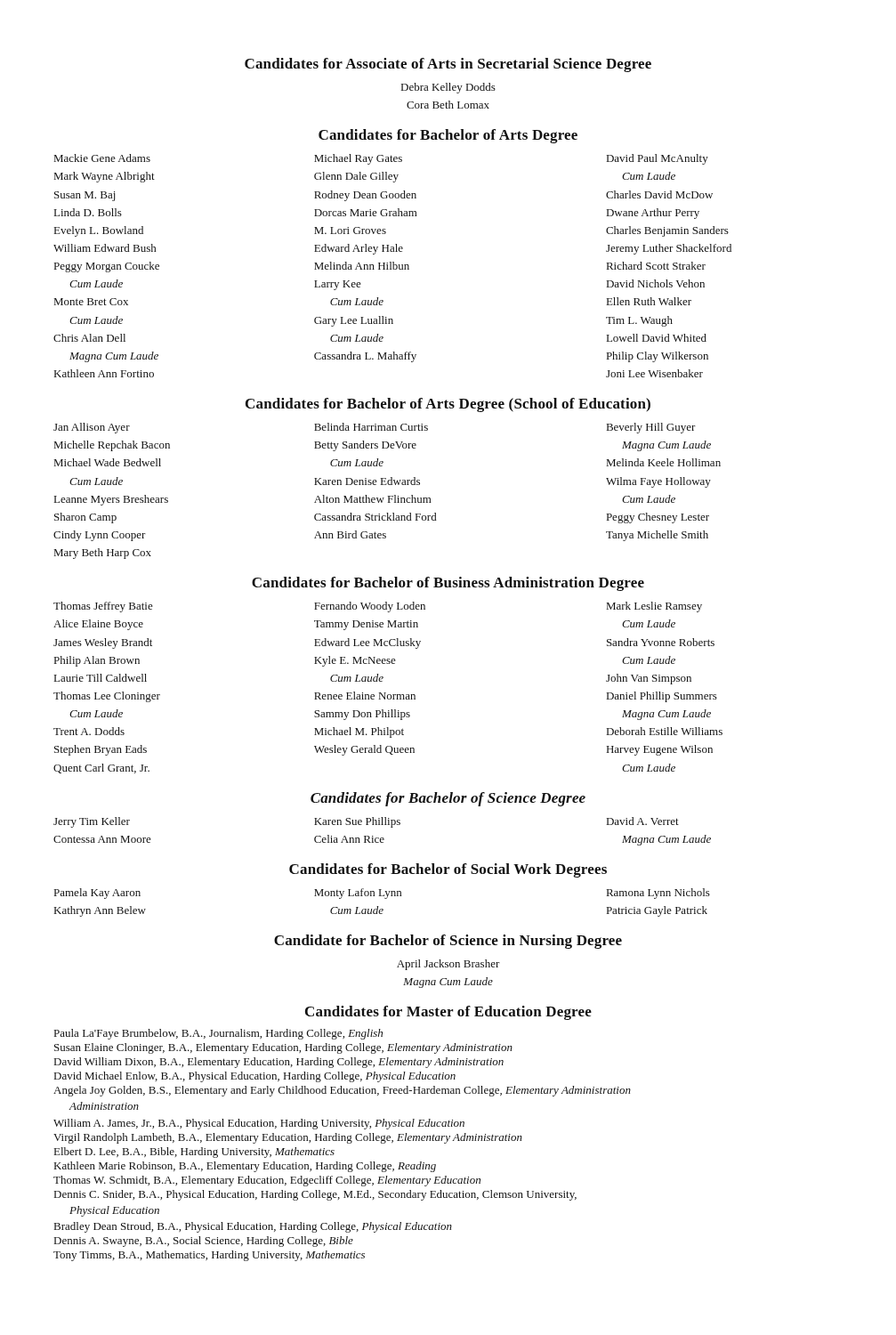This screenshot has width=896, height=1335.
Task: Click on the block starting "Jerry Tim Keller Contessa Ann Moore"
Action: [102, 830]
